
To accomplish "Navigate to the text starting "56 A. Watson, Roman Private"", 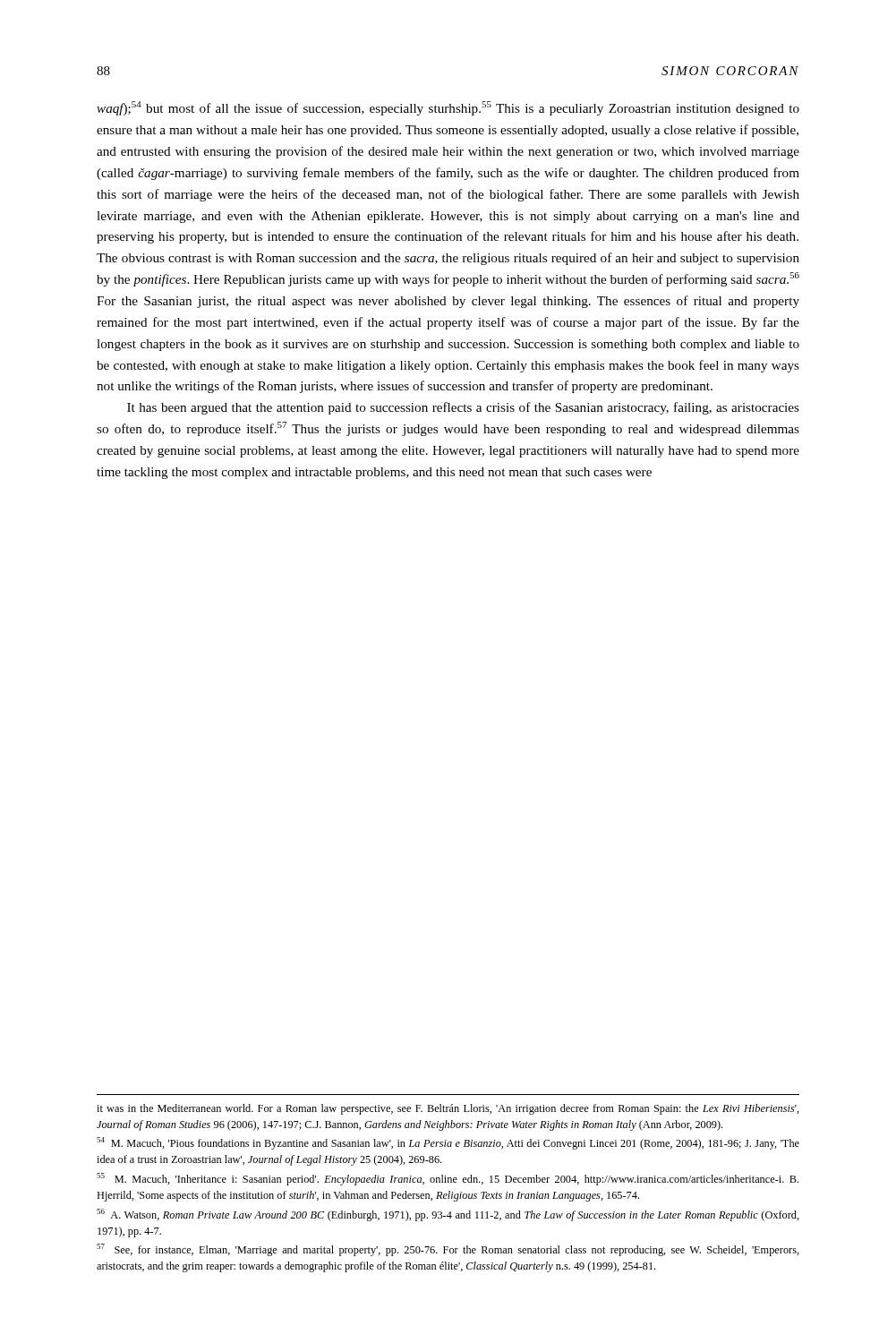I will pyautogui.click(x=448, y=1222).
